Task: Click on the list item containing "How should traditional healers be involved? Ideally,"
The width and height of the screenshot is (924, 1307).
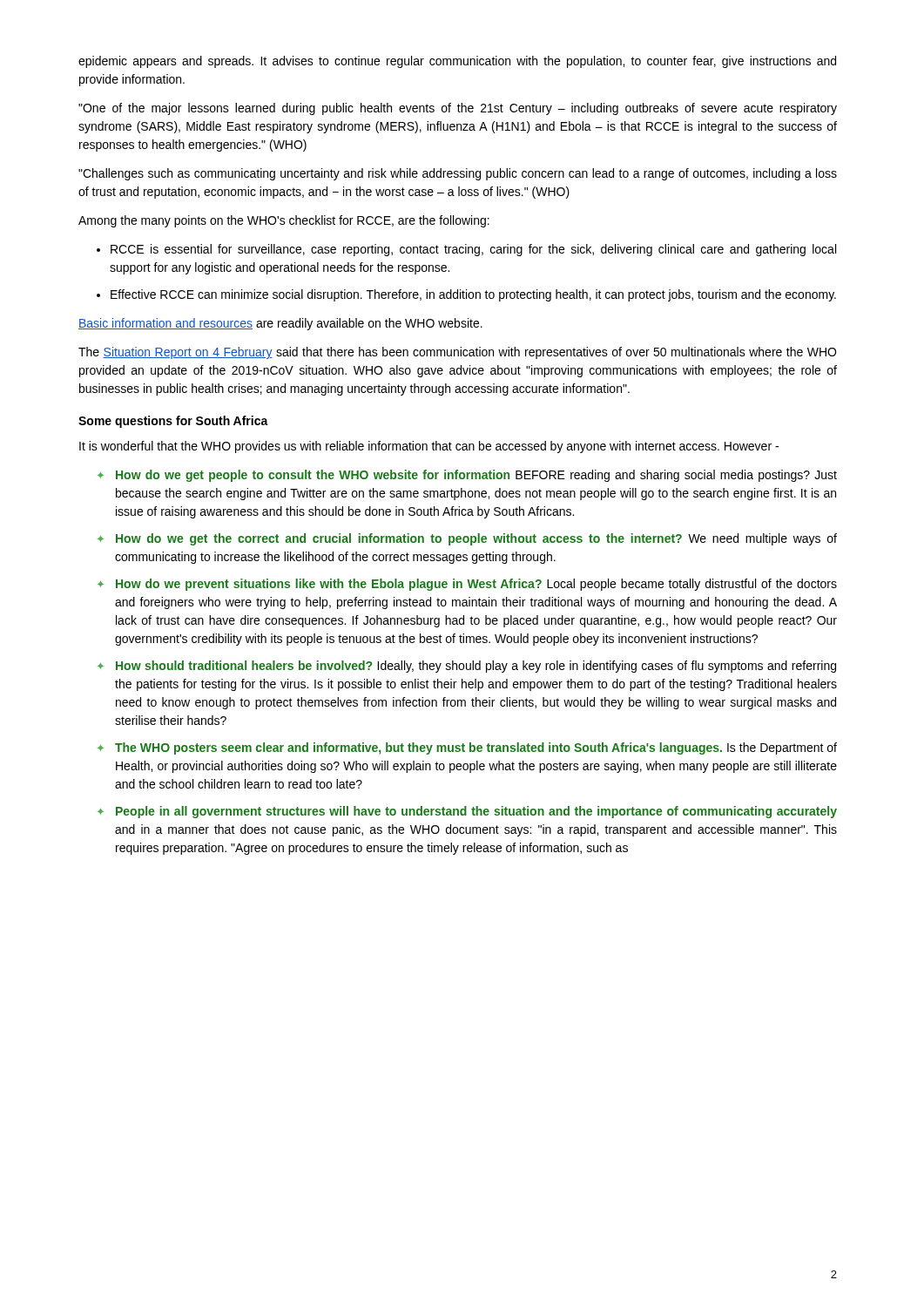Action: point(476,693)
